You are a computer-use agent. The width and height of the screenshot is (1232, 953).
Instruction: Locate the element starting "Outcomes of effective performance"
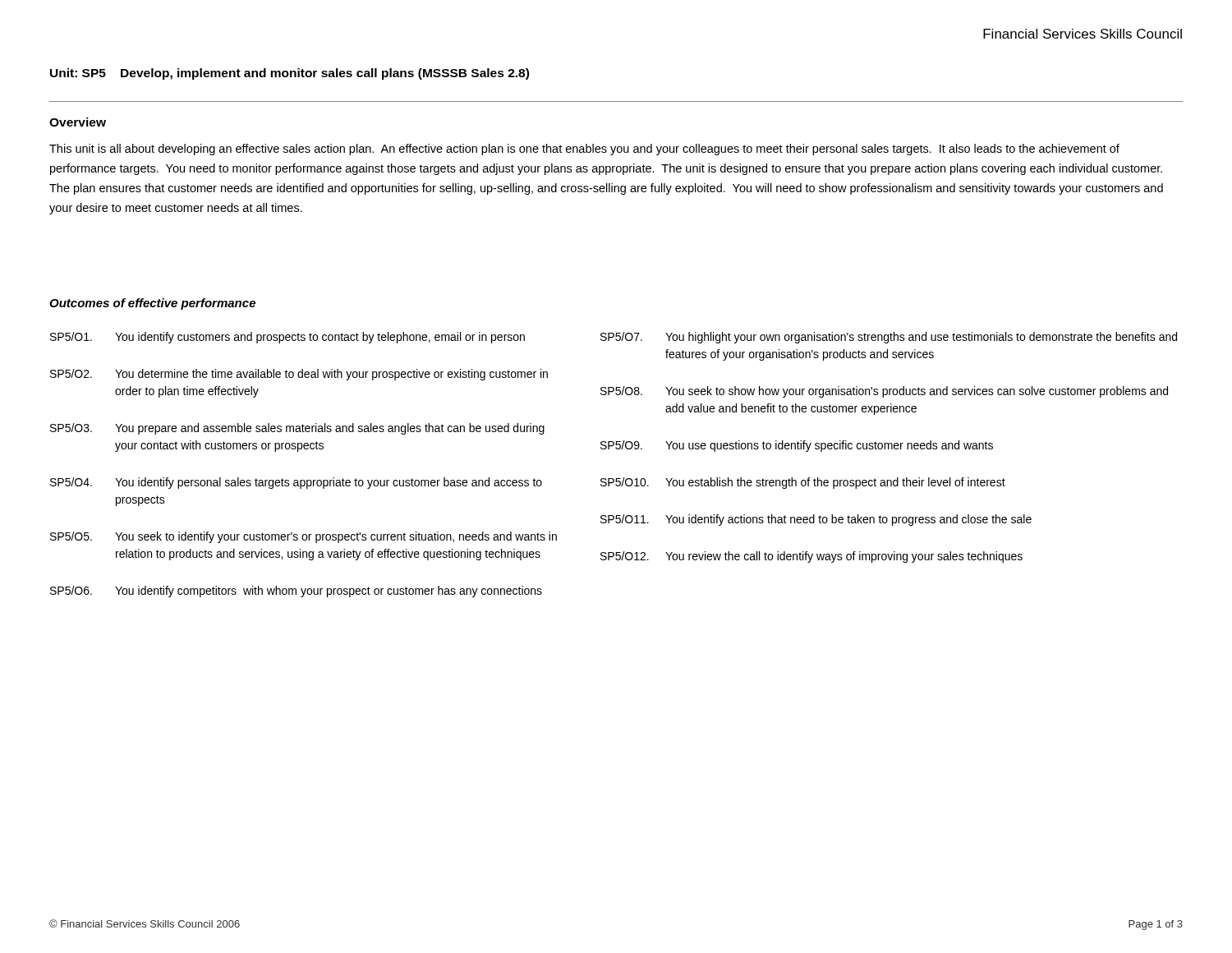(153, 303)
